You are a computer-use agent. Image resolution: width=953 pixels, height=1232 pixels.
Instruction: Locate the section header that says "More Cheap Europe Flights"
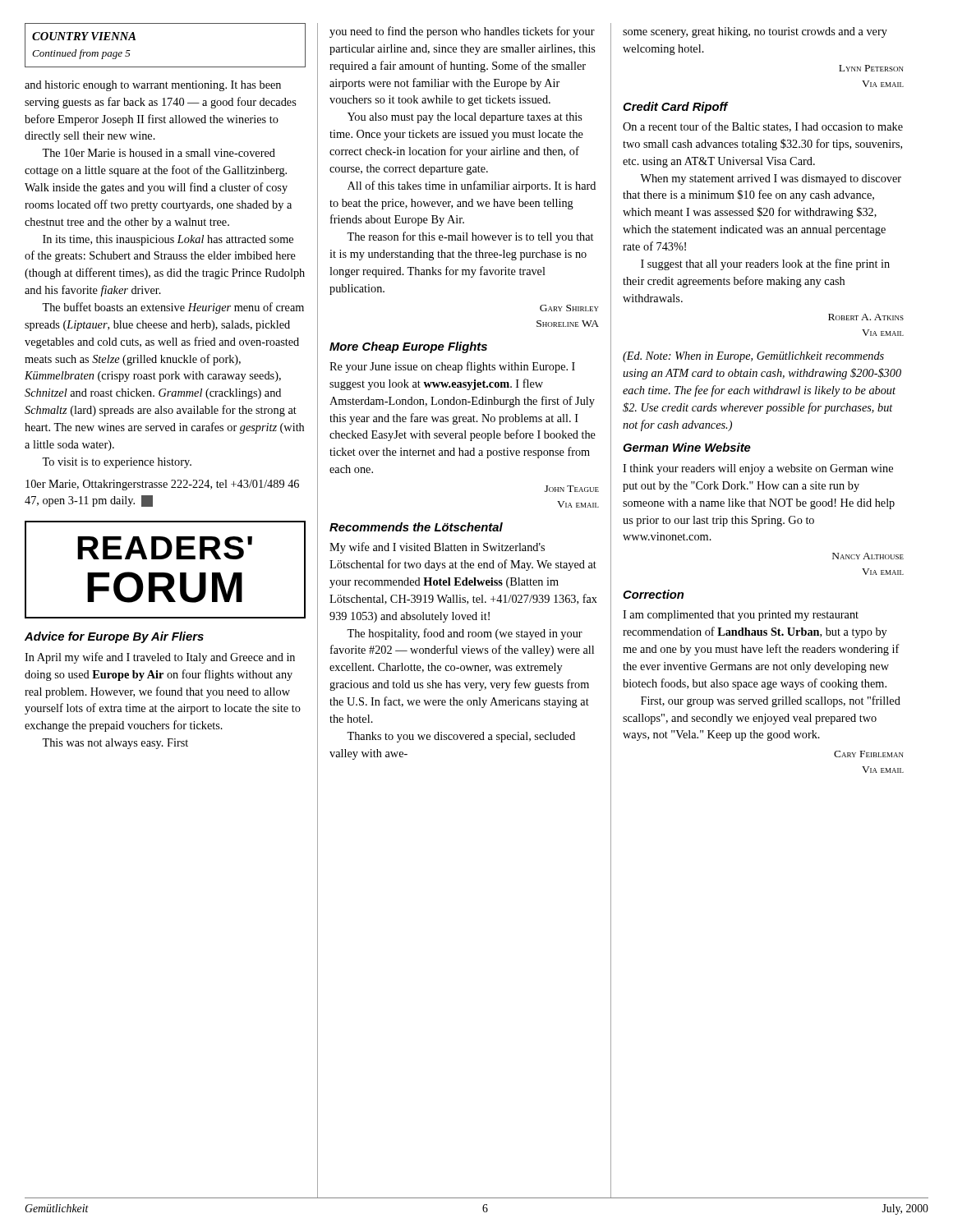(x=408, y=346)
